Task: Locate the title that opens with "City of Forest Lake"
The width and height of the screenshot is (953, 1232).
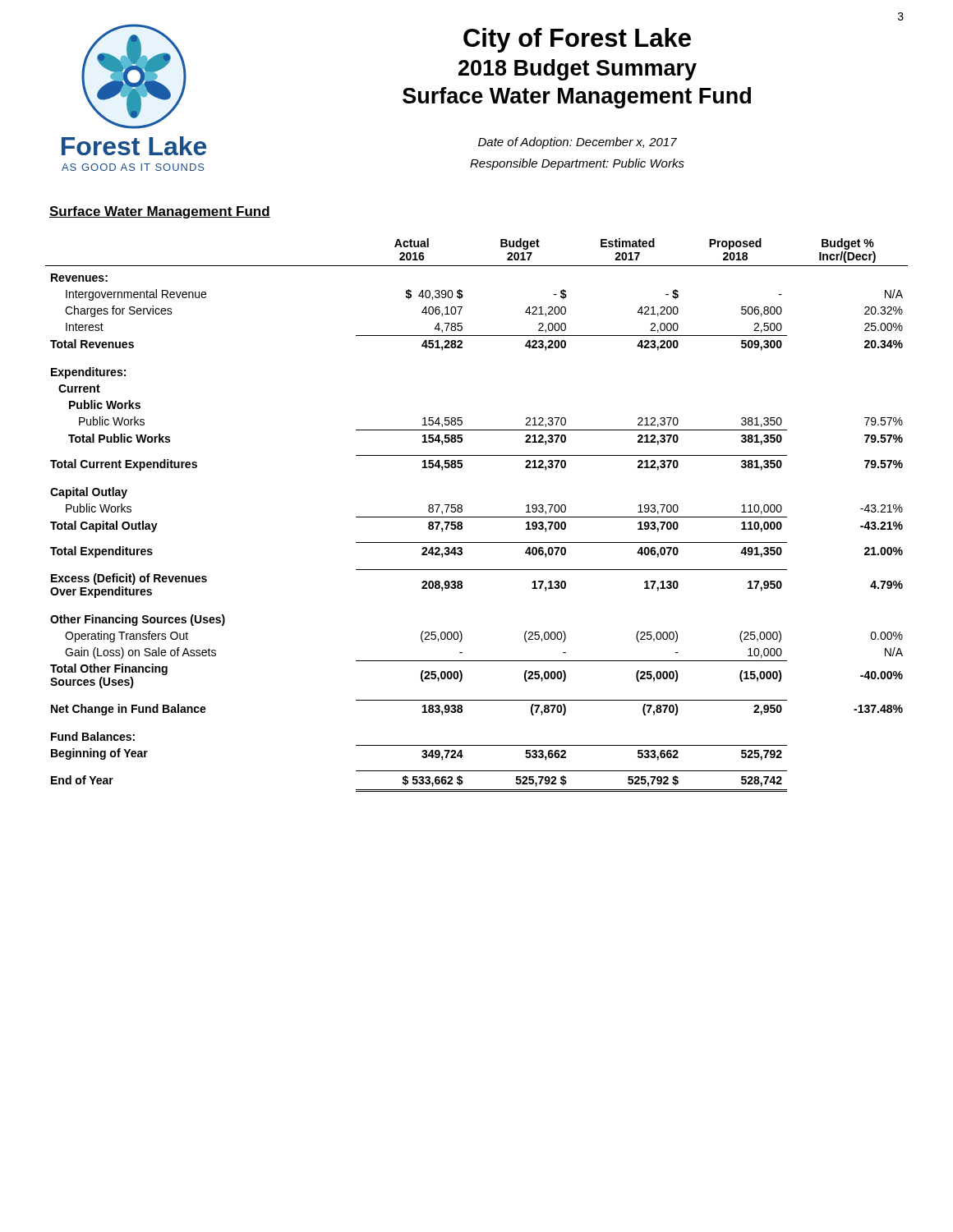Action: coord(577,67)
